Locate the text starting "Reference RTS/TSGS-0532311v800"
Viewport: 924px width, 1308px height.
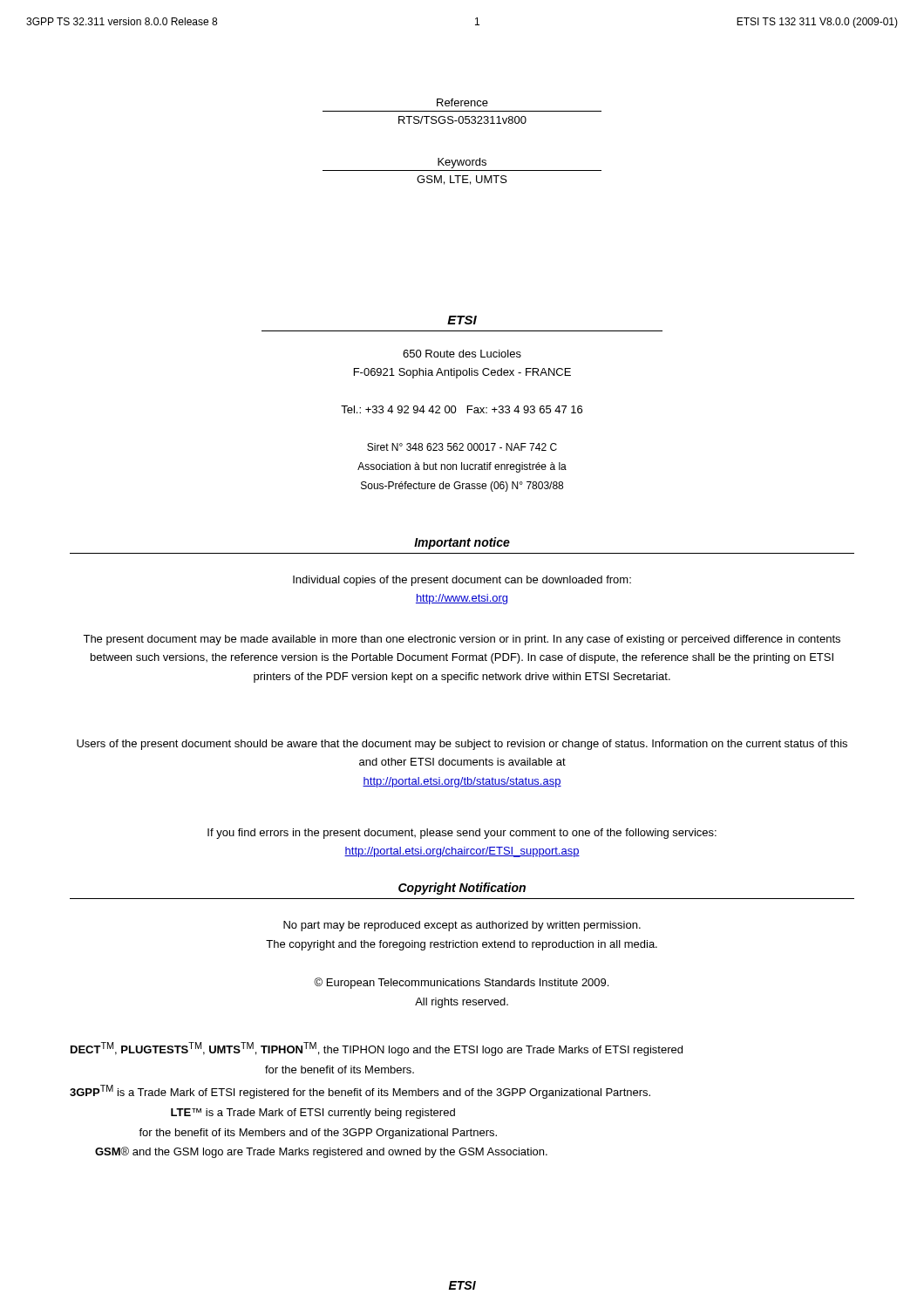click(x=462, y=111)
